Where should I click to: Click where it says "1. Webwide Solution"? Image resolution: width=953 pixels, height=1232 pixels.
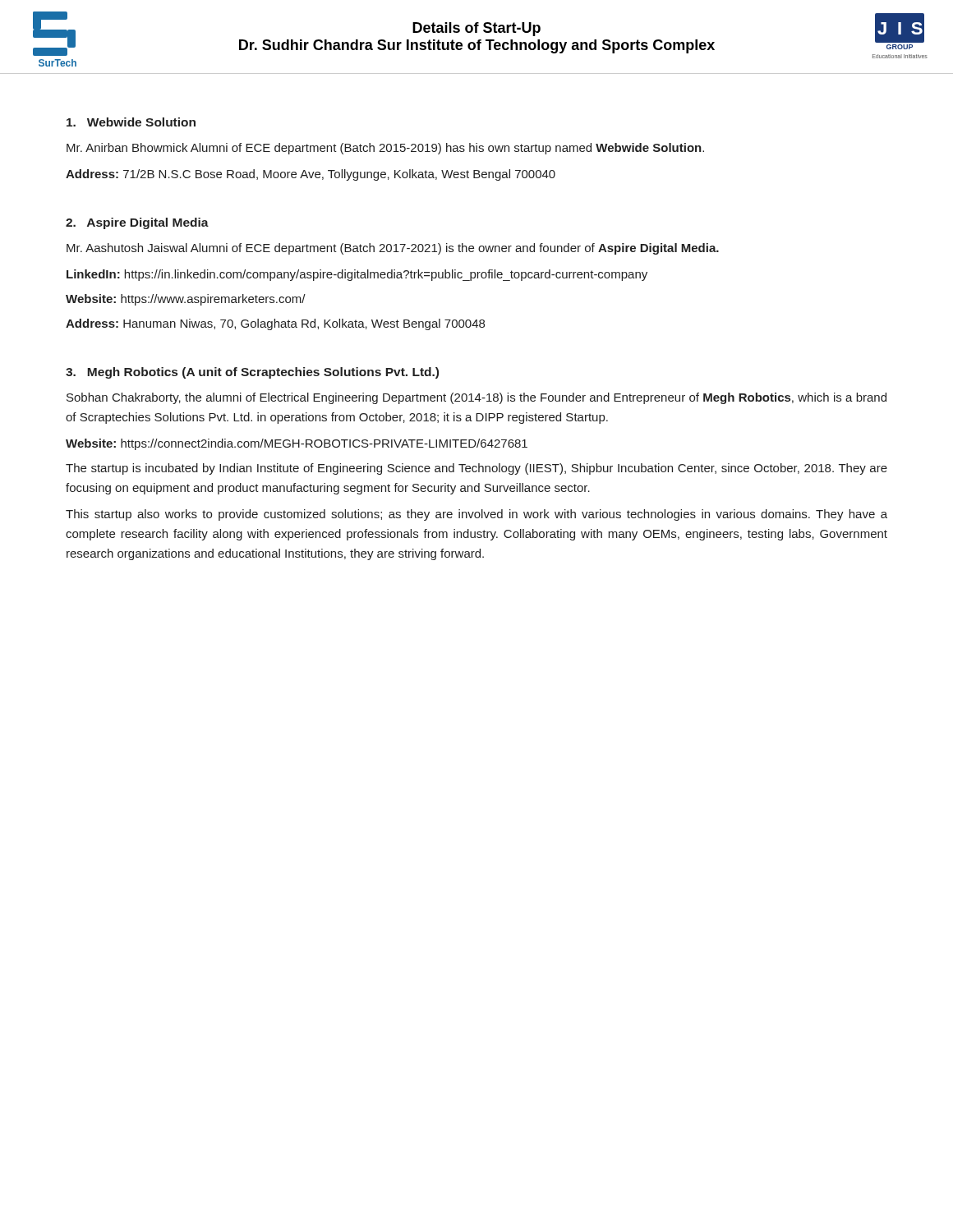(131, 122)
